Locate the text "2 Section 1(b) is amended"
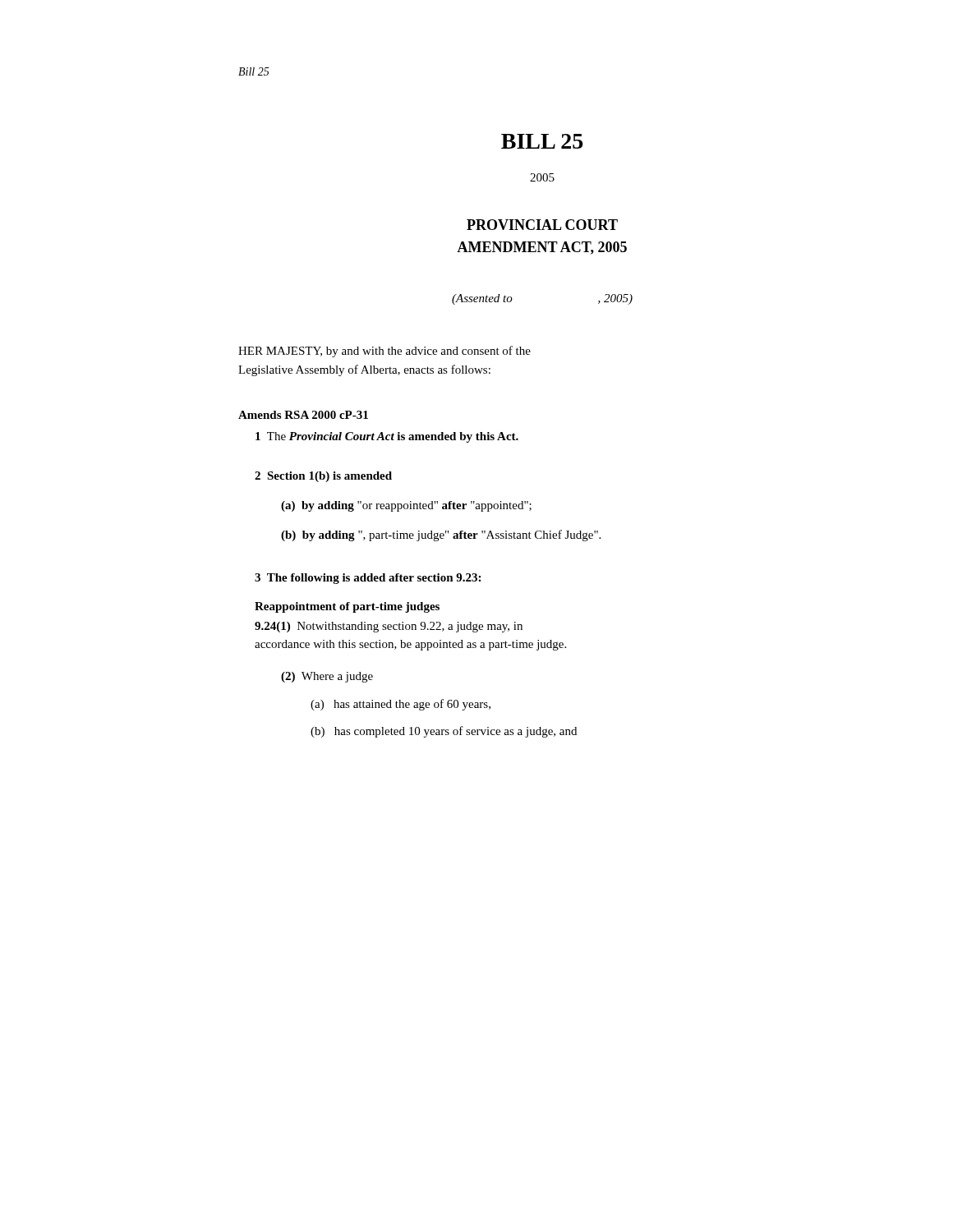Screen dimensions: 1232x953 [x=323, y=475]
